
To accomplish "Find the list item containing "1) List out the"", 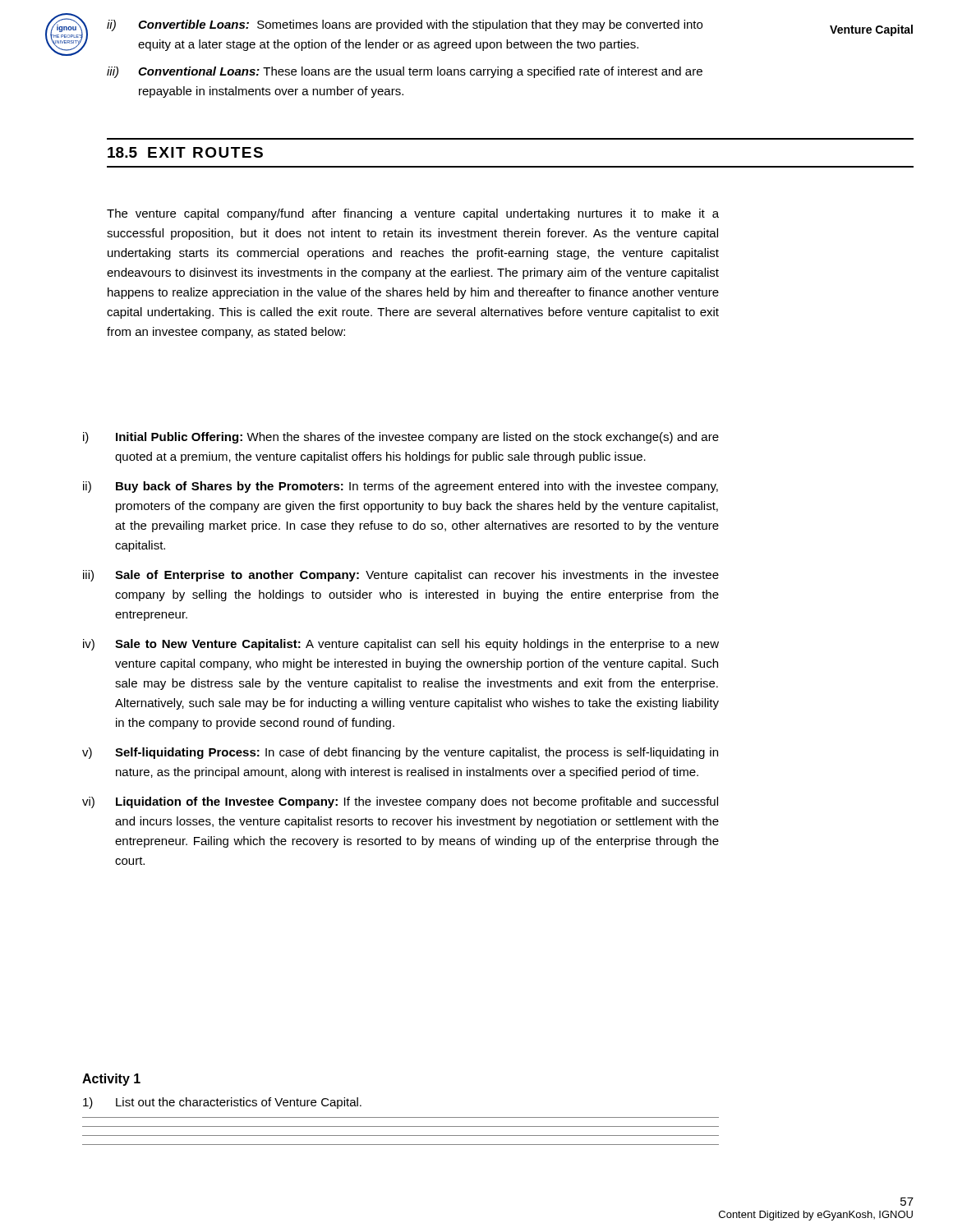I will click(x=222, y=1103).
